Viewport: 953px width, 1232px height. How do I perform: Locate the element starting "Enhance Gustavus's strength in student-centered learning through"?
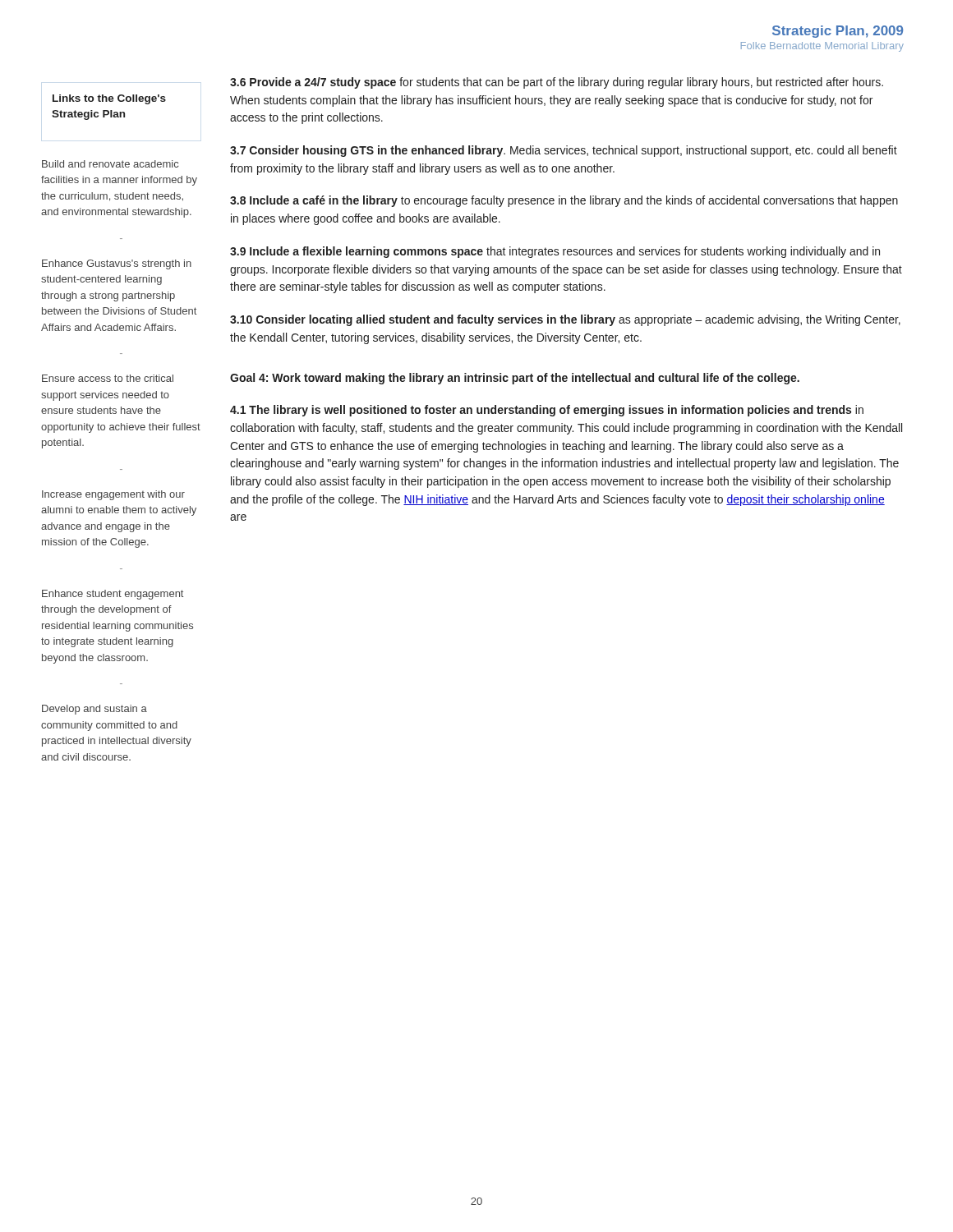click(x=119, y=295)
